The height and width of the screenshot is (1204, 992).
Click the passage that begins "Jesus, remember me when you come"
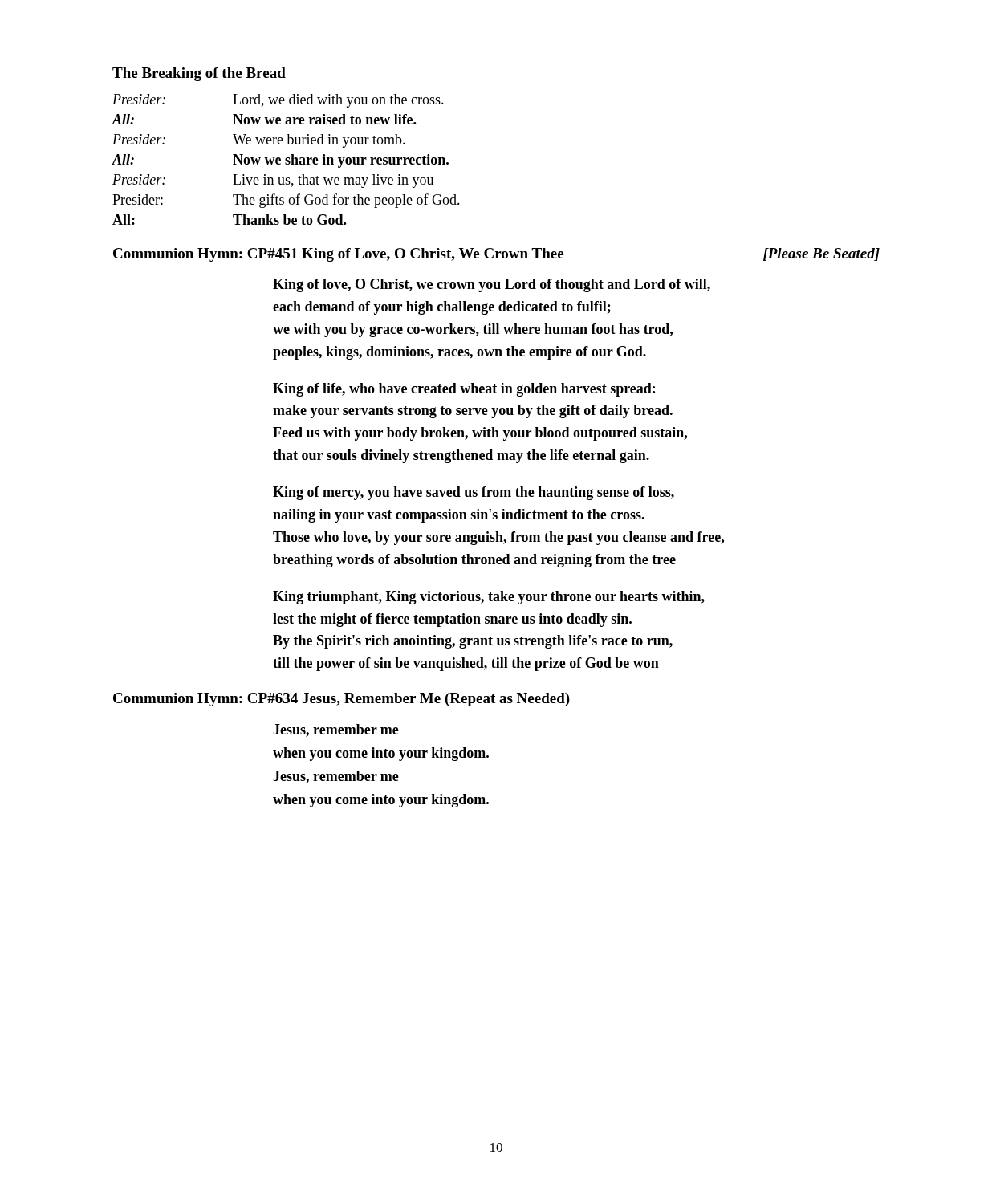[x=381, y=764]
